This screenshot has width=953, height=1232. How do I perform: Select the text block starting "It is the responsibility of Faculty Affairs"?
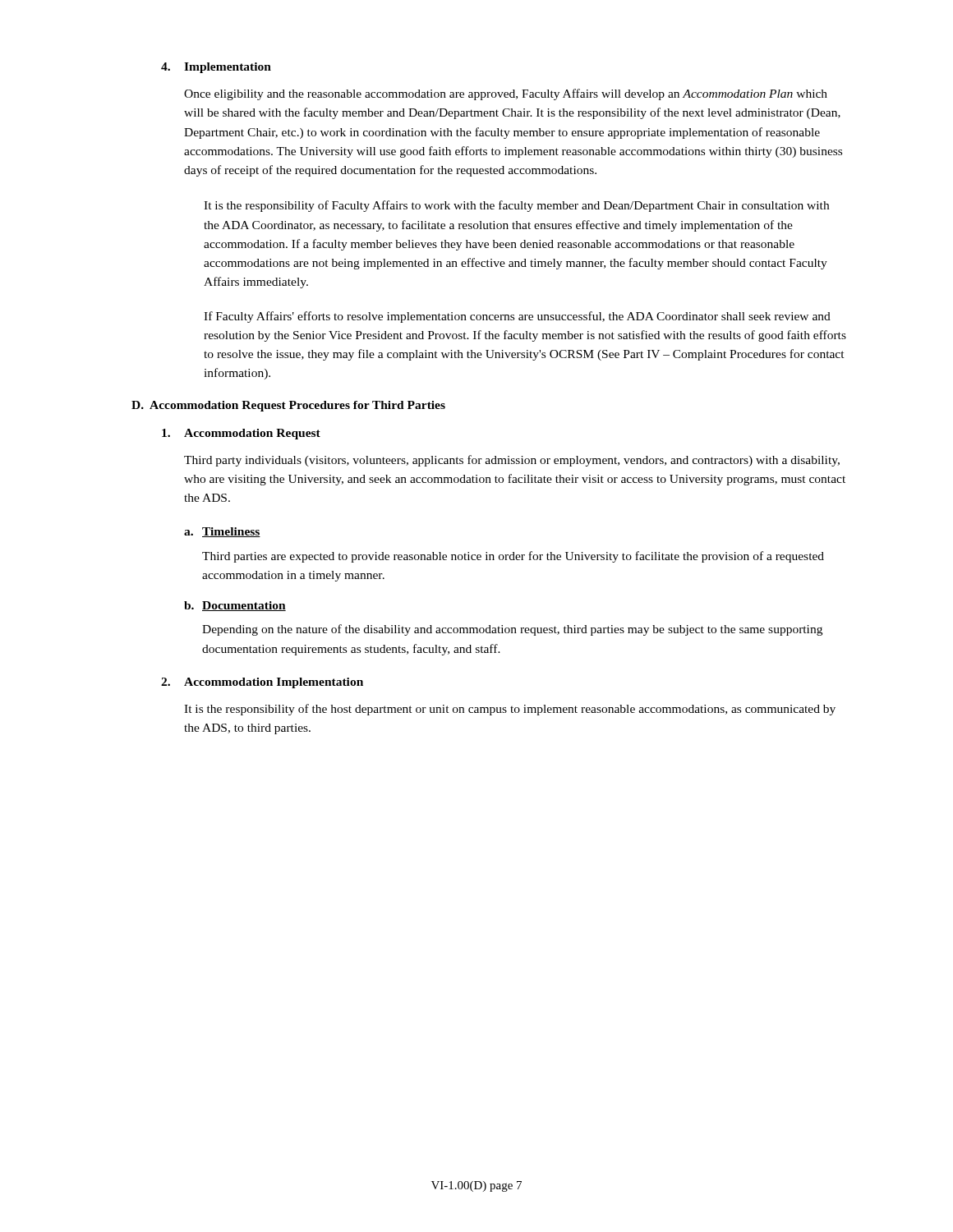(517, 243)
